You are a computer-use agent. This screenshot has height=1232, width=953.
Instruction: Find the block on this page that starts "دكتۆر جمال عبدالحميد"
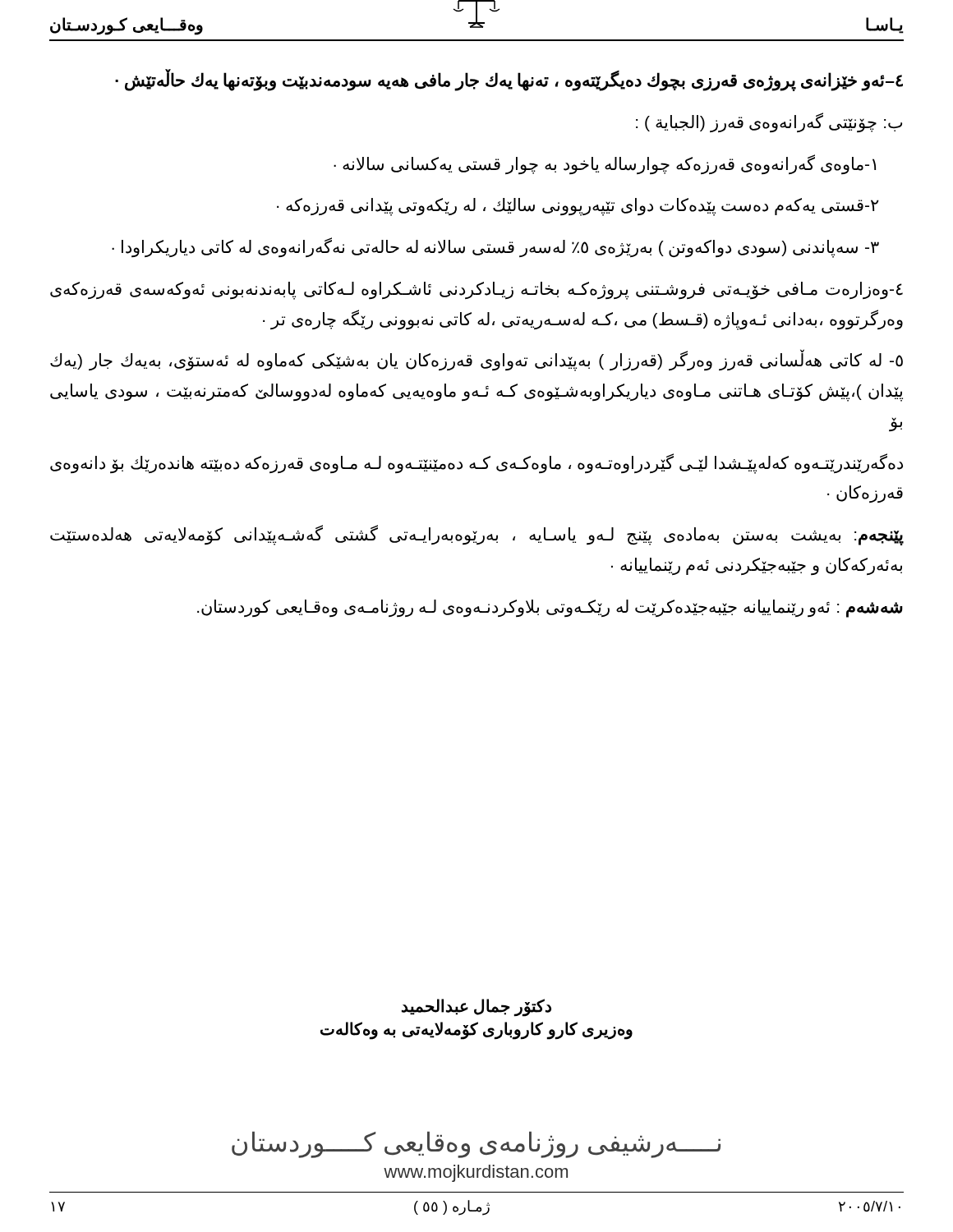point(476,1018)
